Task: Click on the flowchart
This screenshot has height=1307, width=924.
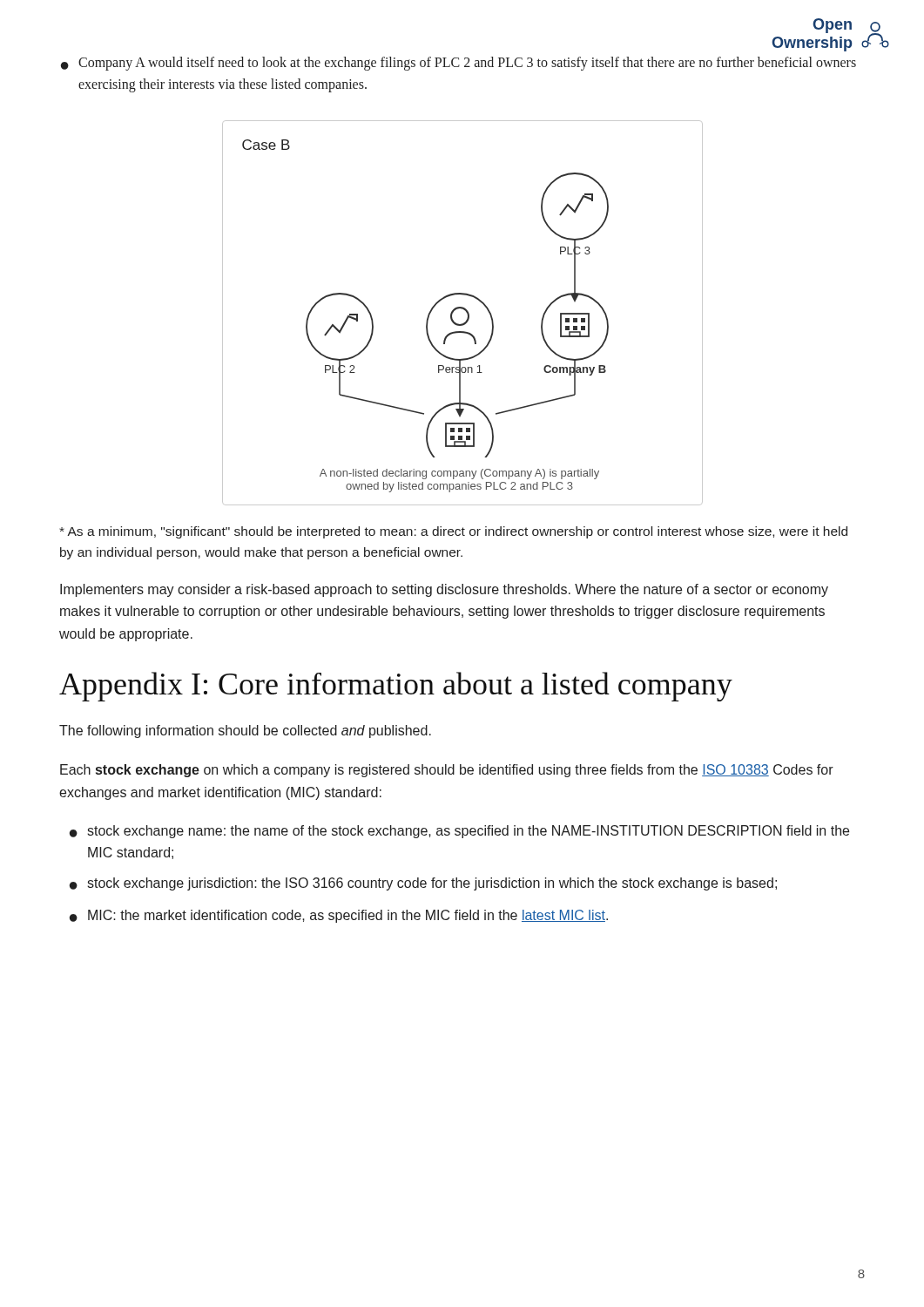Action: point(462,312)
